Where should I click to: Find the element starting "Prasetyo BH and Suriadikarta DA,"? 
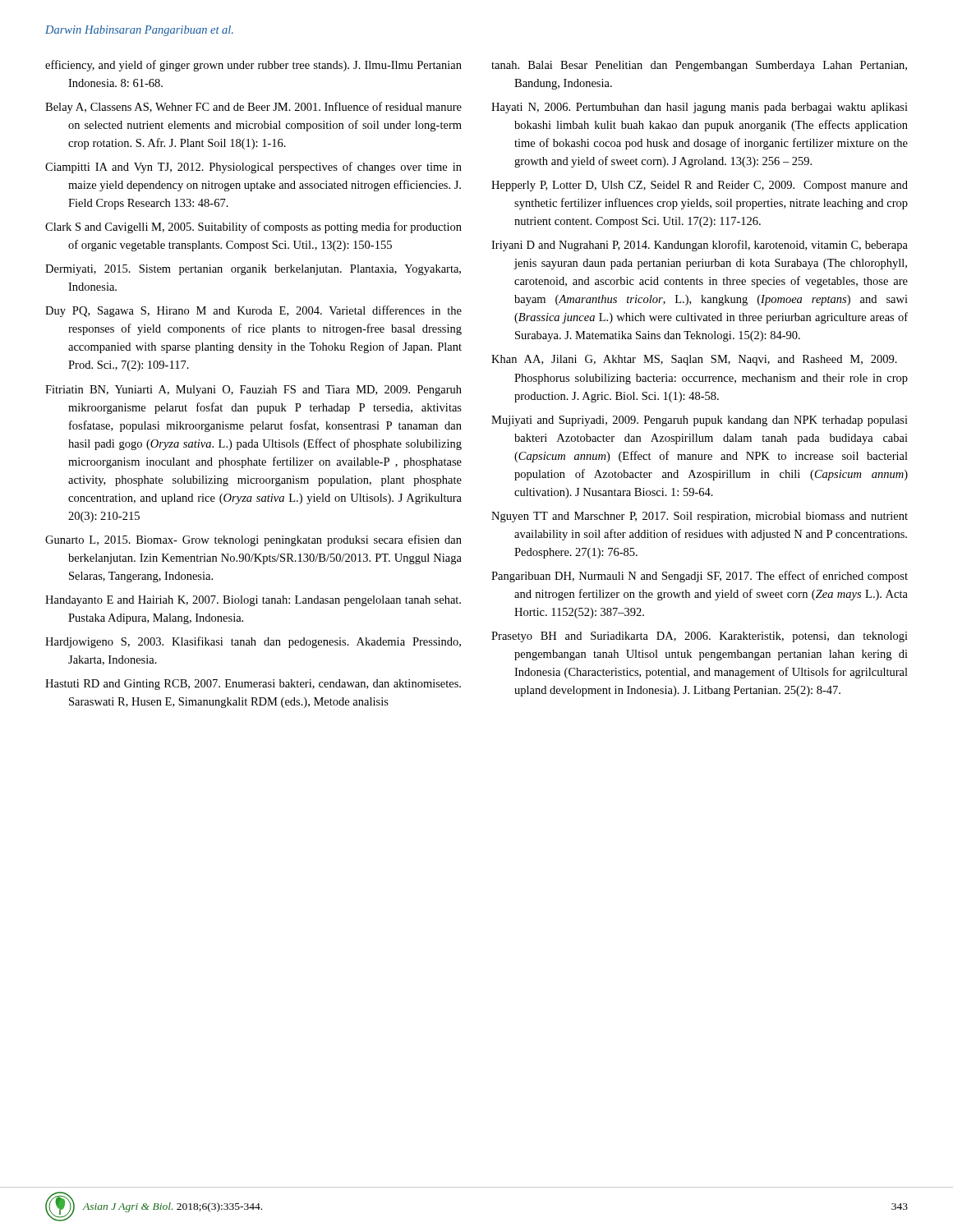click(700, 663)
